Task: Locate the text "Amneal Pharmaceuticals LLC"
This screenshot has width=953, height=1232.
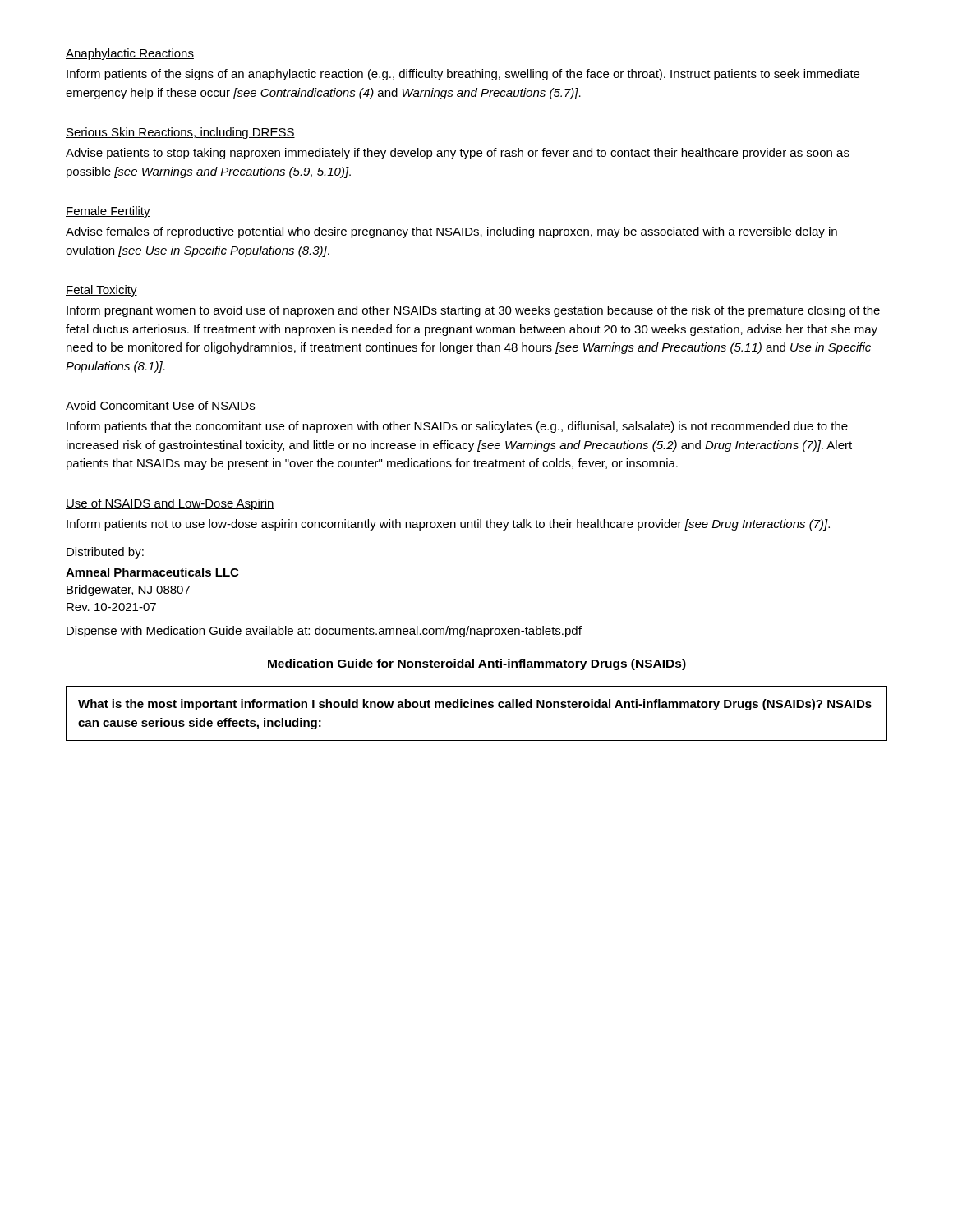Action: pyautogui.click(x=152, y=572)
